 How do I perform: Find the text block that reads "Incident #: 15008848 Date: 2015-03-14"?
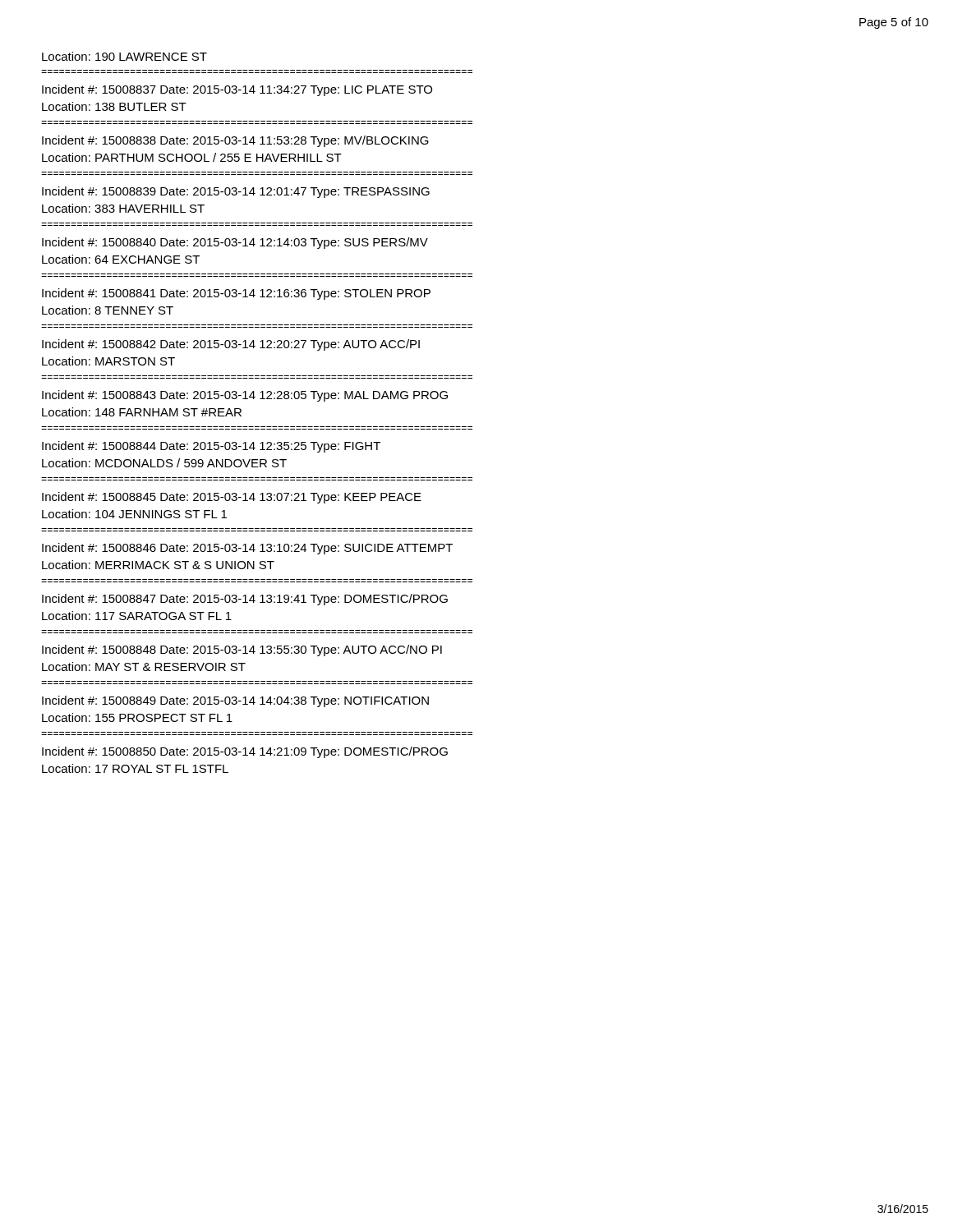(242, 650)
